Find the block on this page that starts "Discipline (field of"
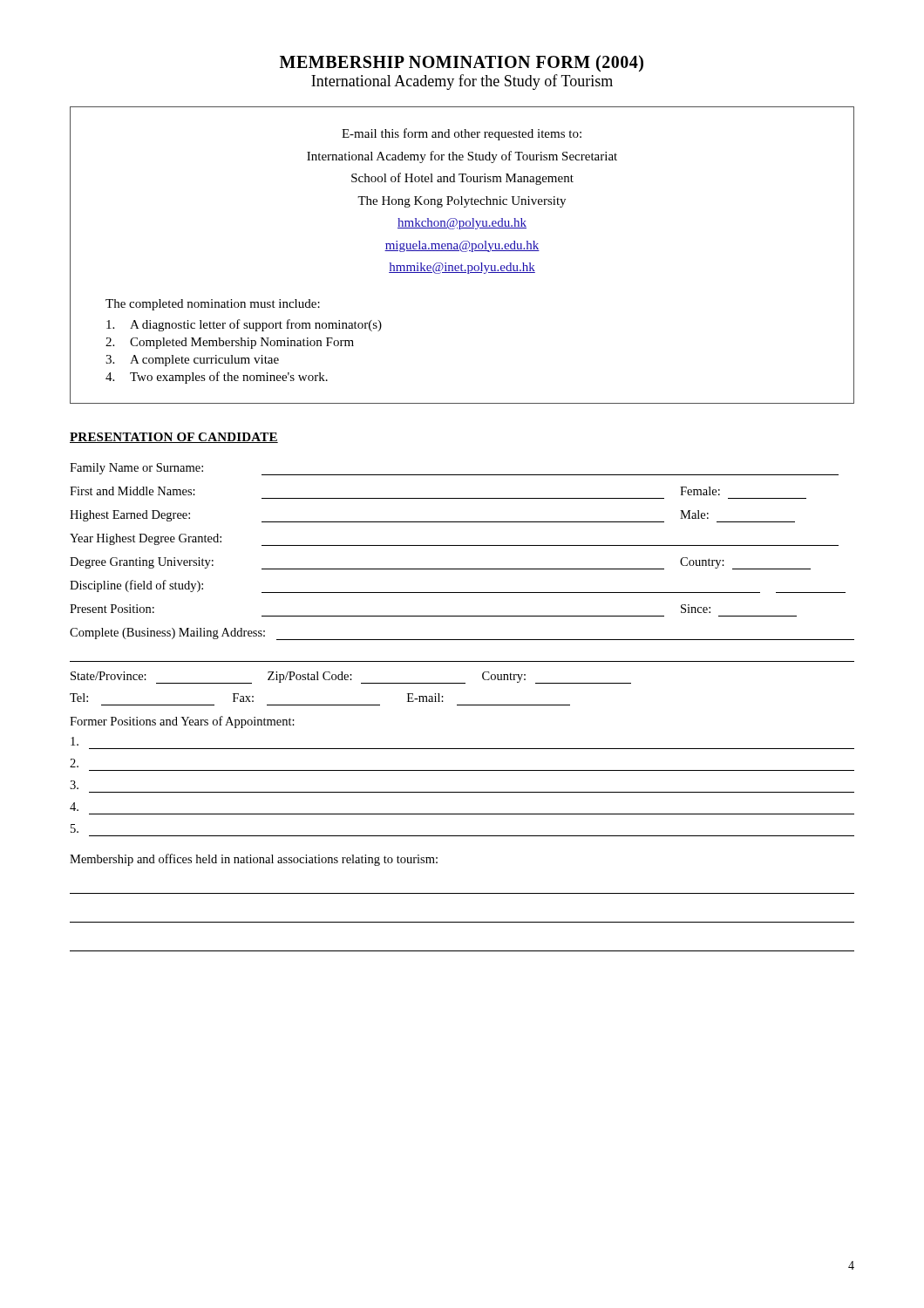This screenshot has width=924, height=1308. (462, 586)
